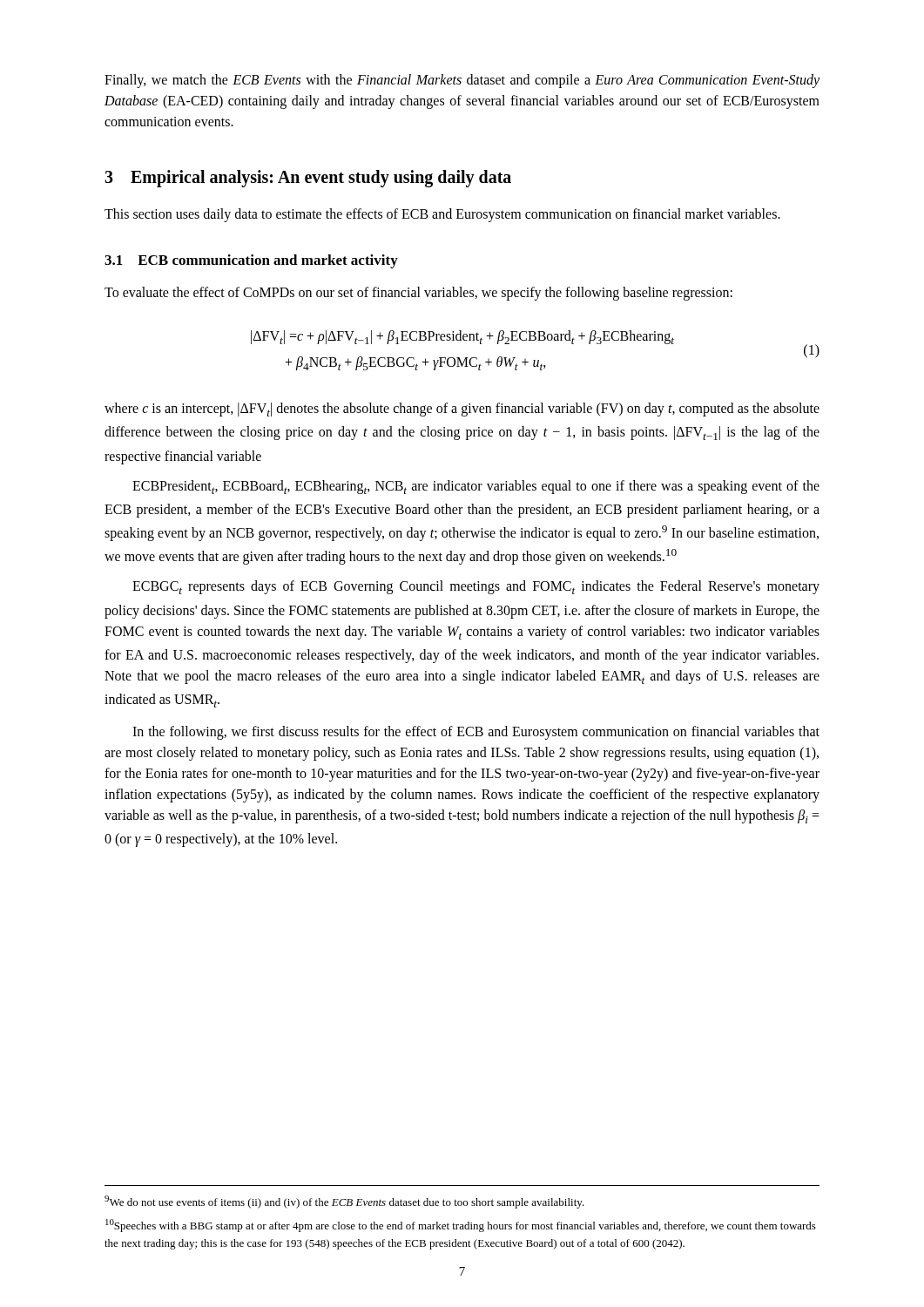Click on the block starting "where c is an intercept, |ΔFVt|"
The height and width of the screenshot is (1307, 924).
462,432
